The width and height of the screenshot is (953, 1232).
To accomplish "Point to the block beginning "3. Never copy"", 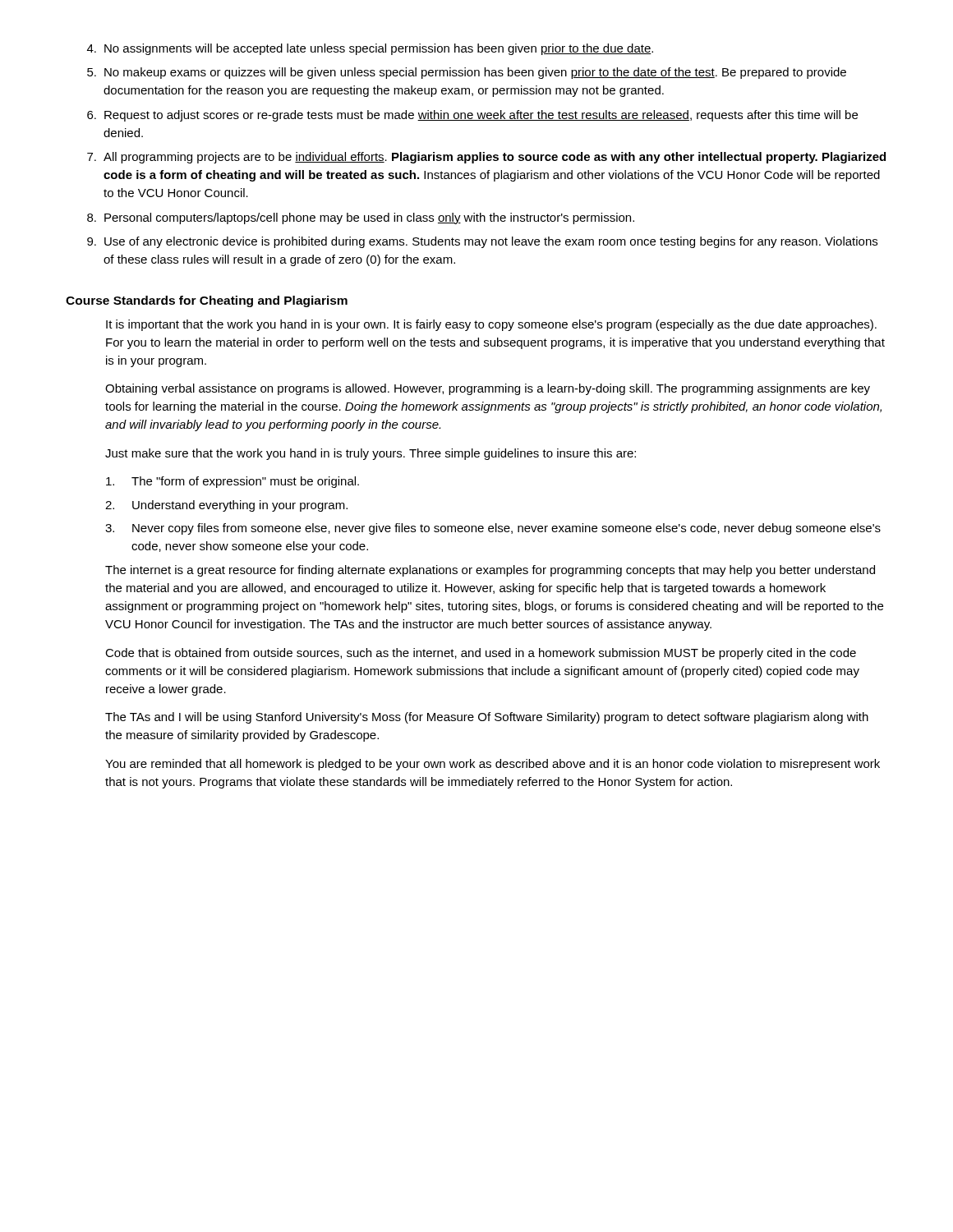I will pos(496,537).
